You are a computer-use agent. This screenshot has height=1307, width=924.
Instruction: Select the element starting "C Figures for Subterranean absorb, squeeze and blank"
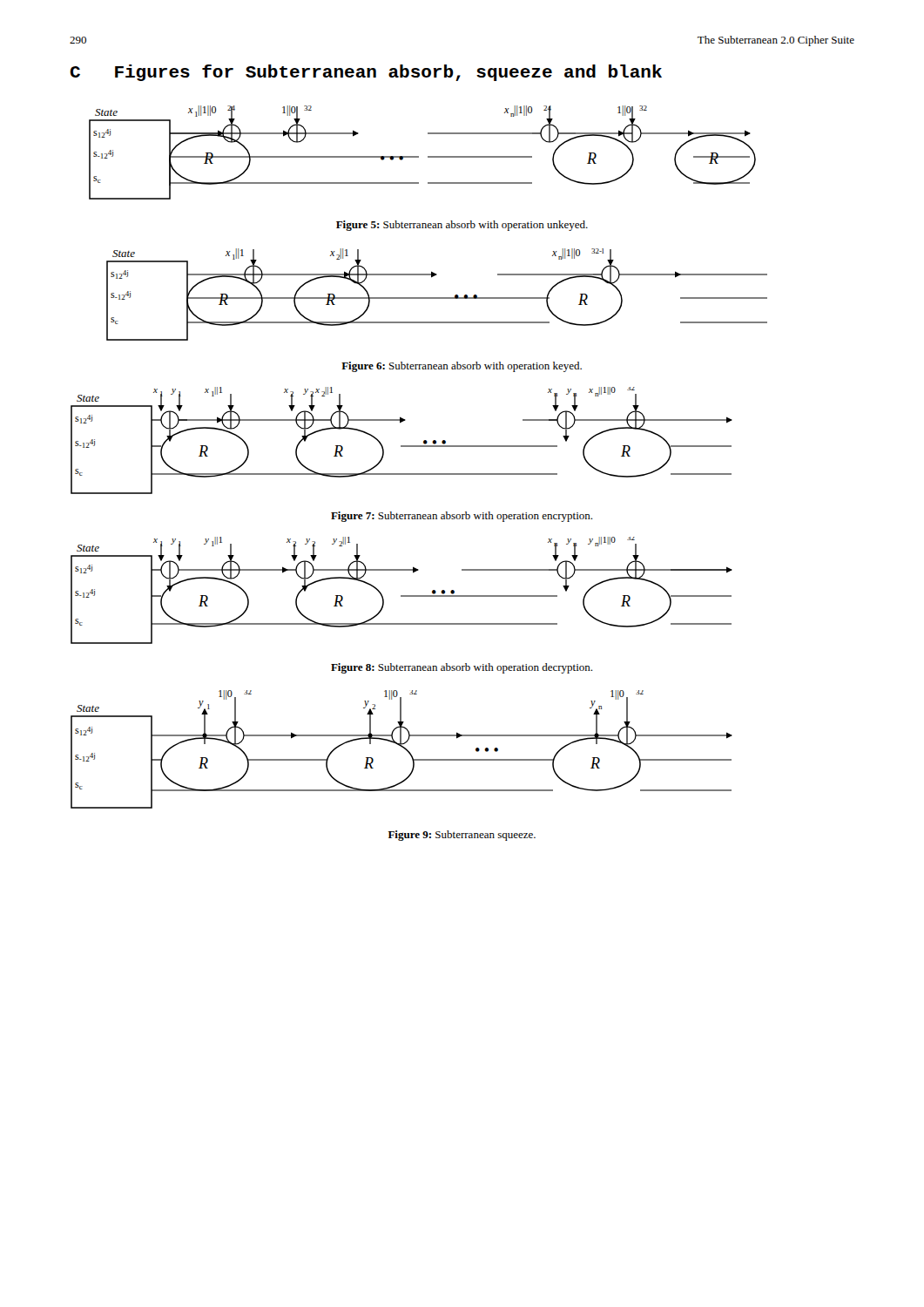point(366,73)
